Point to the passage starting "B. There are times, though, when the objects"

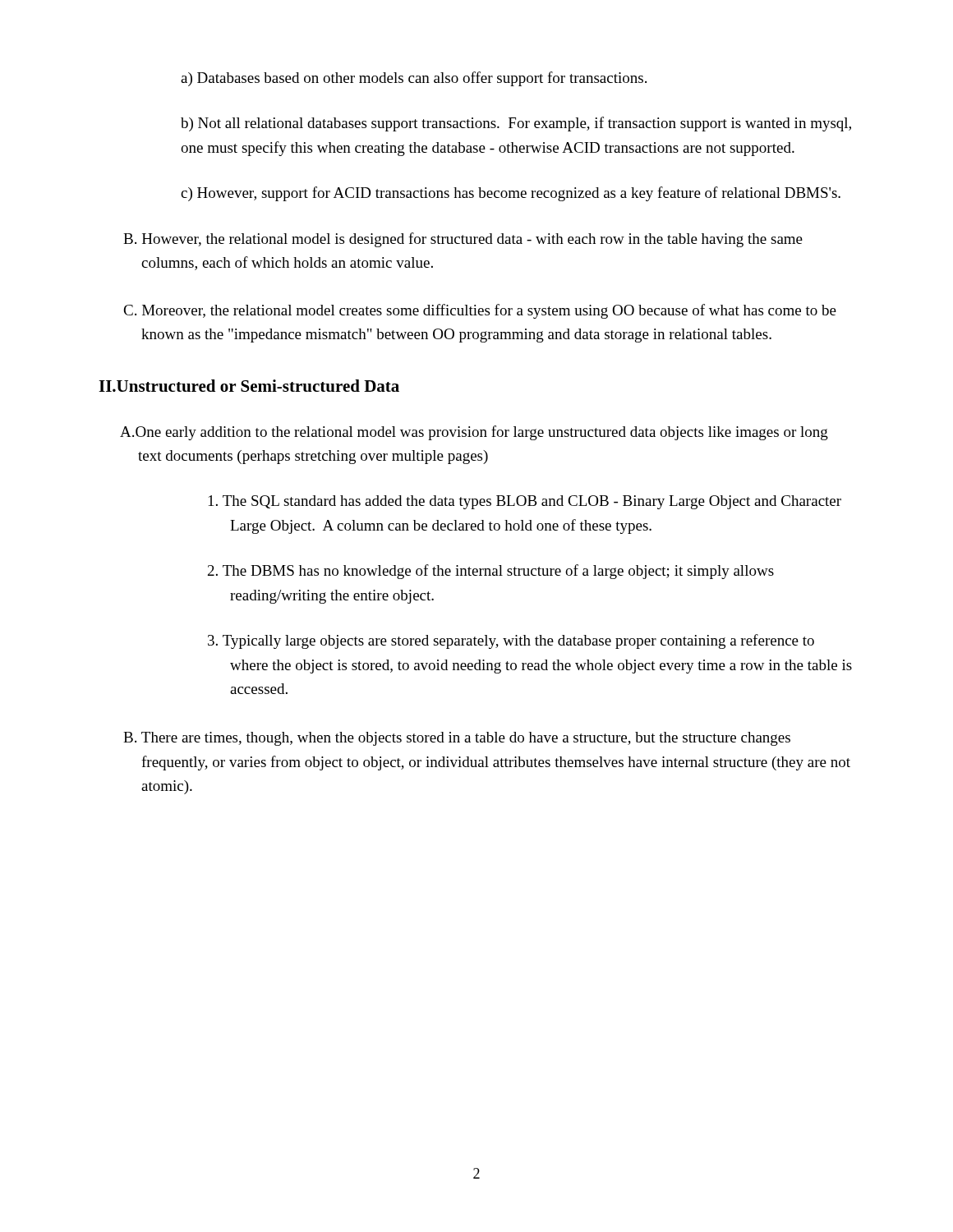coord(487,762)
